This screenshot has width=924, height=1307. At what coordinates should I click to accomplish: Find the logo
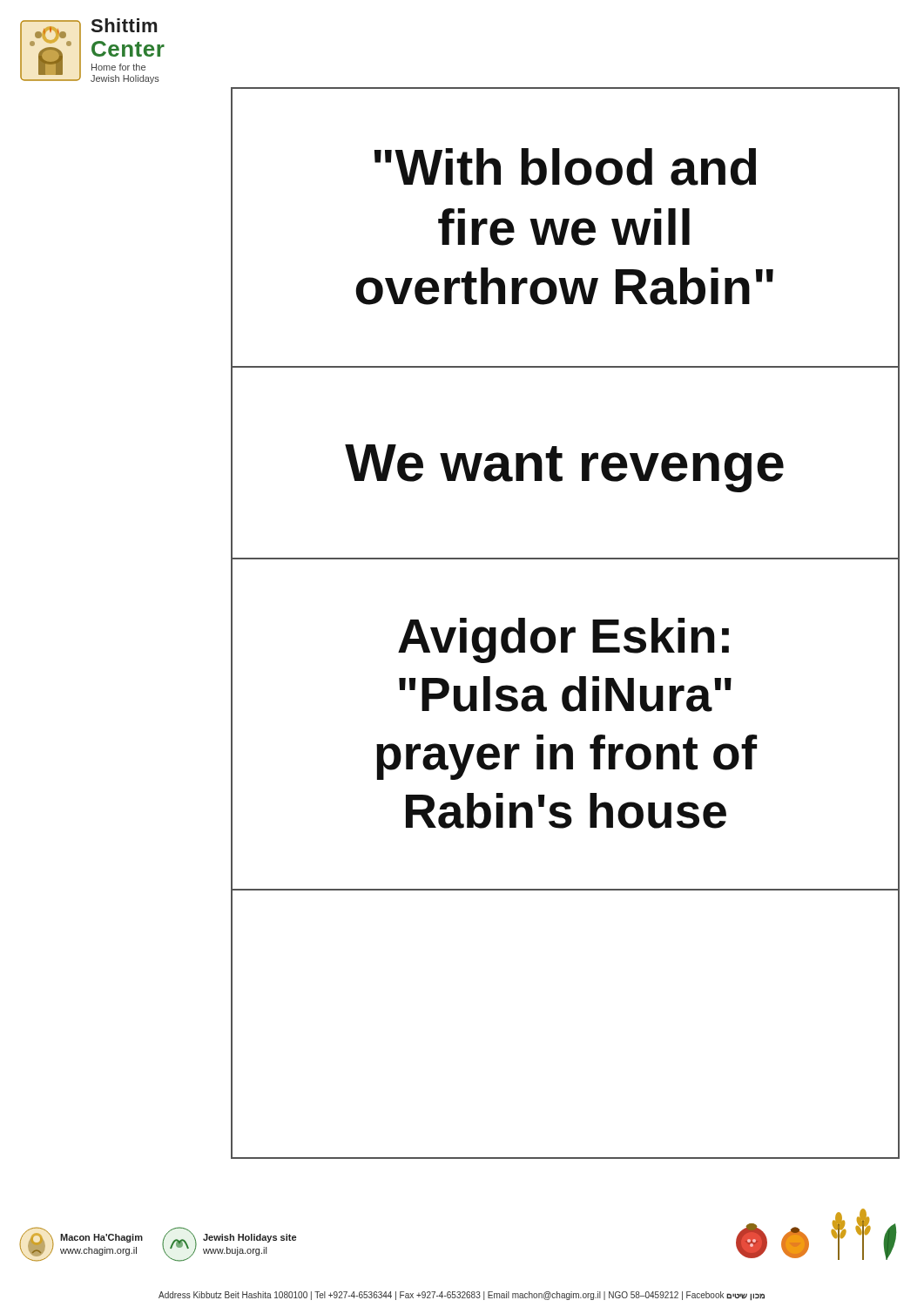tap(92, 50)
